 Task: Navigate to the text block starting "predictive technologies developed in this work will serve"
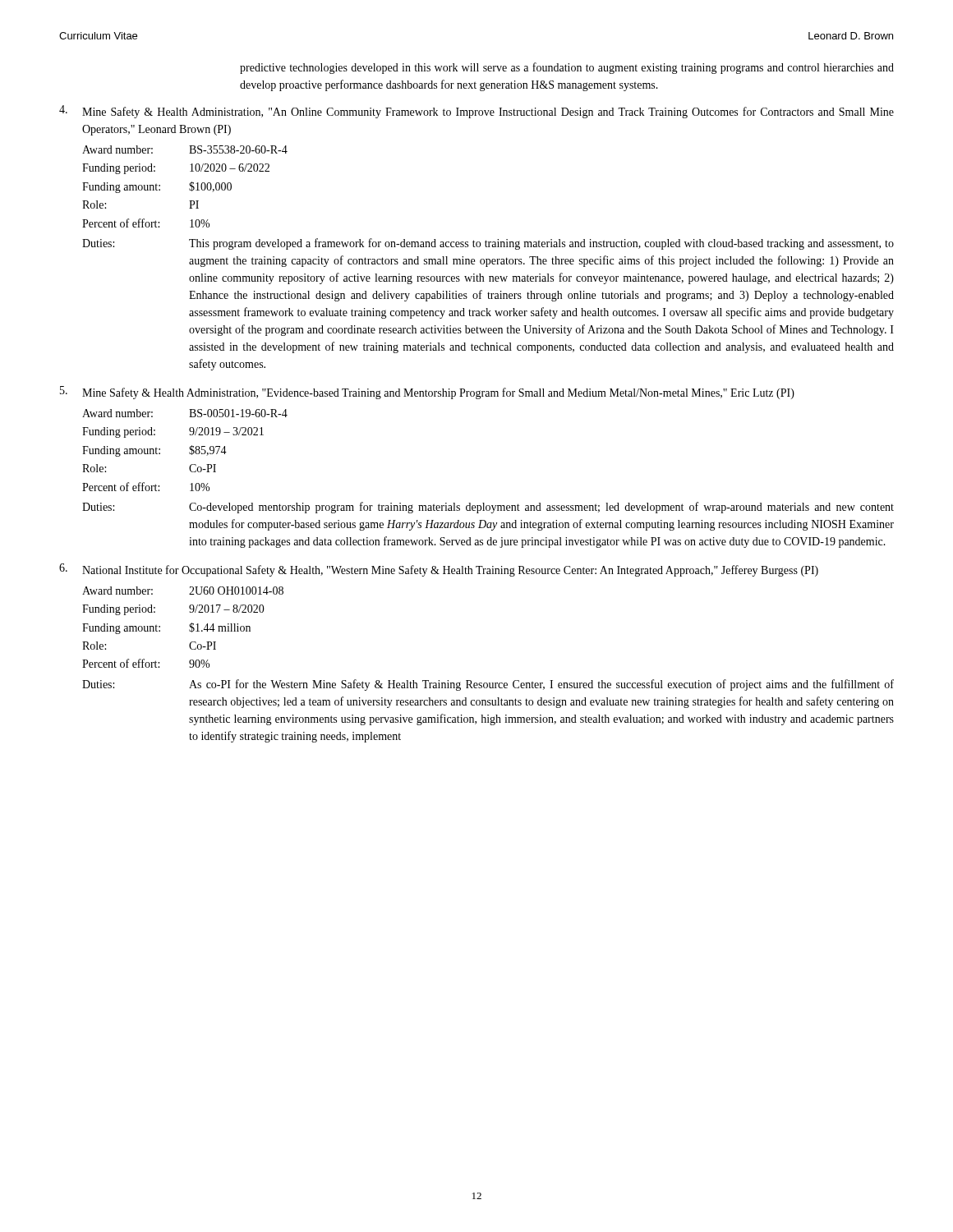tap(567, 76)
